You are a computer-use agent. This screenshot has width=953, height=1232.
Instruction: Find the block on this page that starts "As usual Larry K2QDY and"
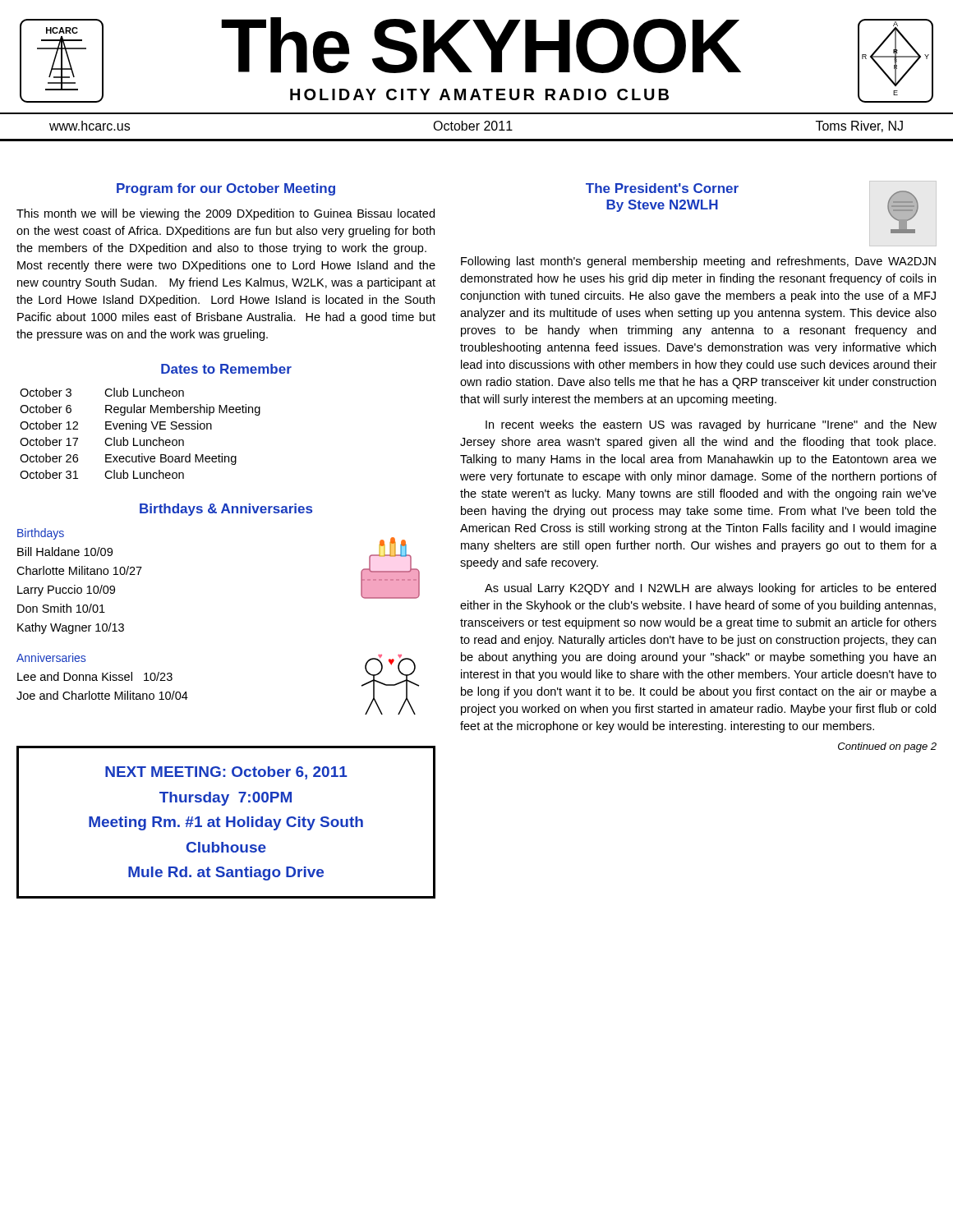point(698,657)
